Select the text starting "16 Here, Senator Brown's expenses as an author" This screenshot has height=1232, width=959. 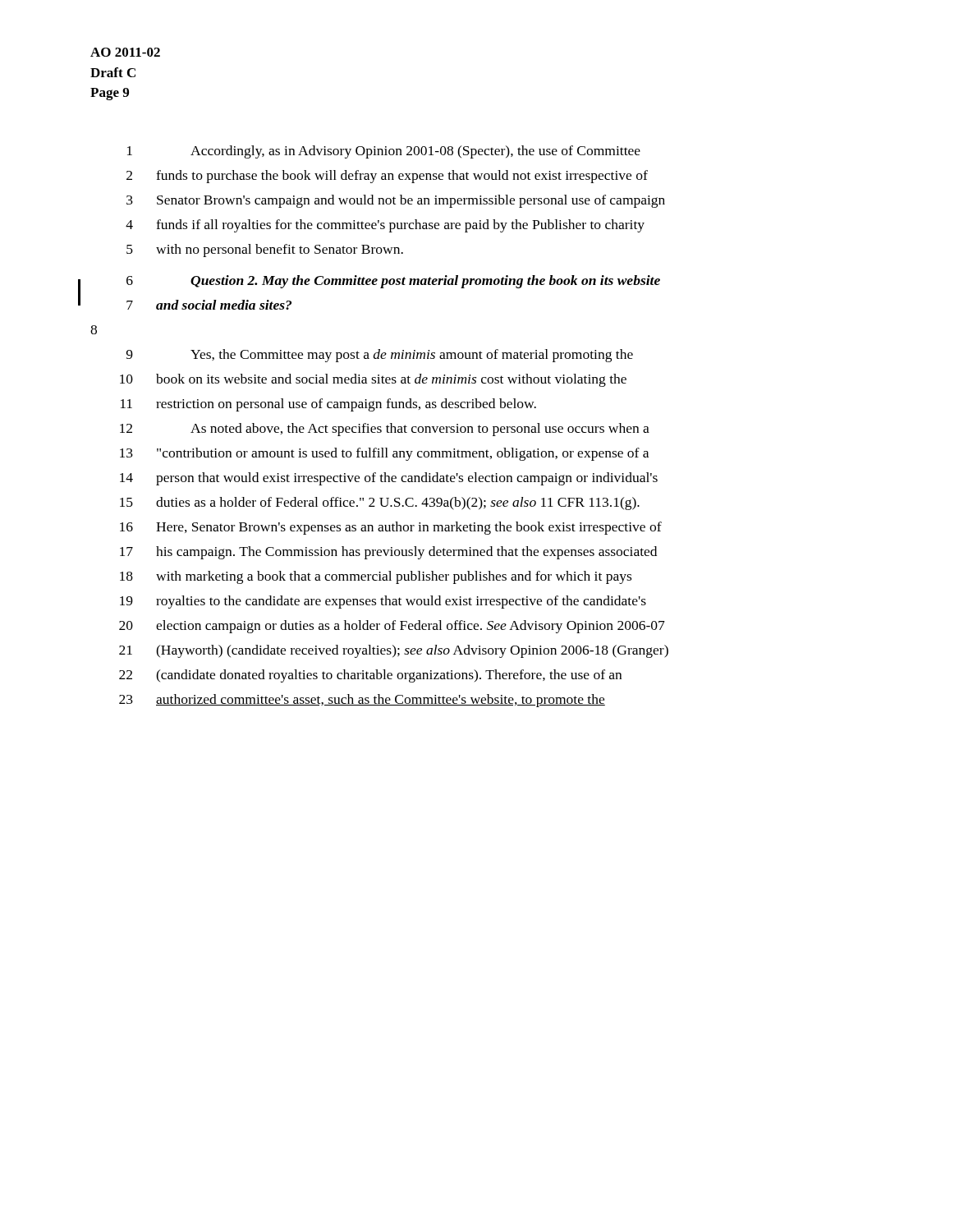tap(488, 527)
